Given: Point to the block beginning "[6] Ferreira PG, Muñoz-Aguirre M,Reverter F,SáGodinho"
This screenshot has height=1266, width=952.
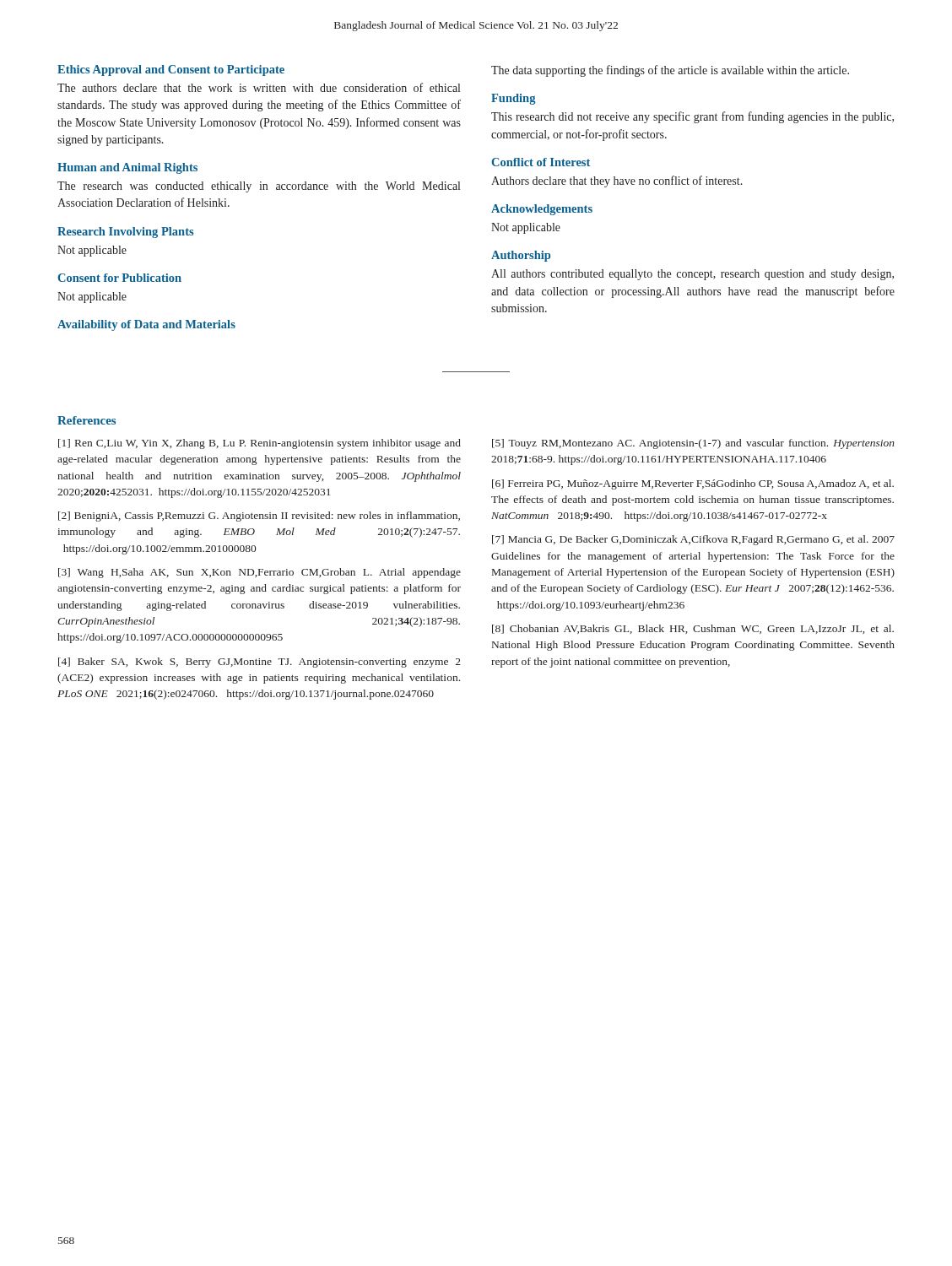Looking at the screenshot, I should click(693, 499).
